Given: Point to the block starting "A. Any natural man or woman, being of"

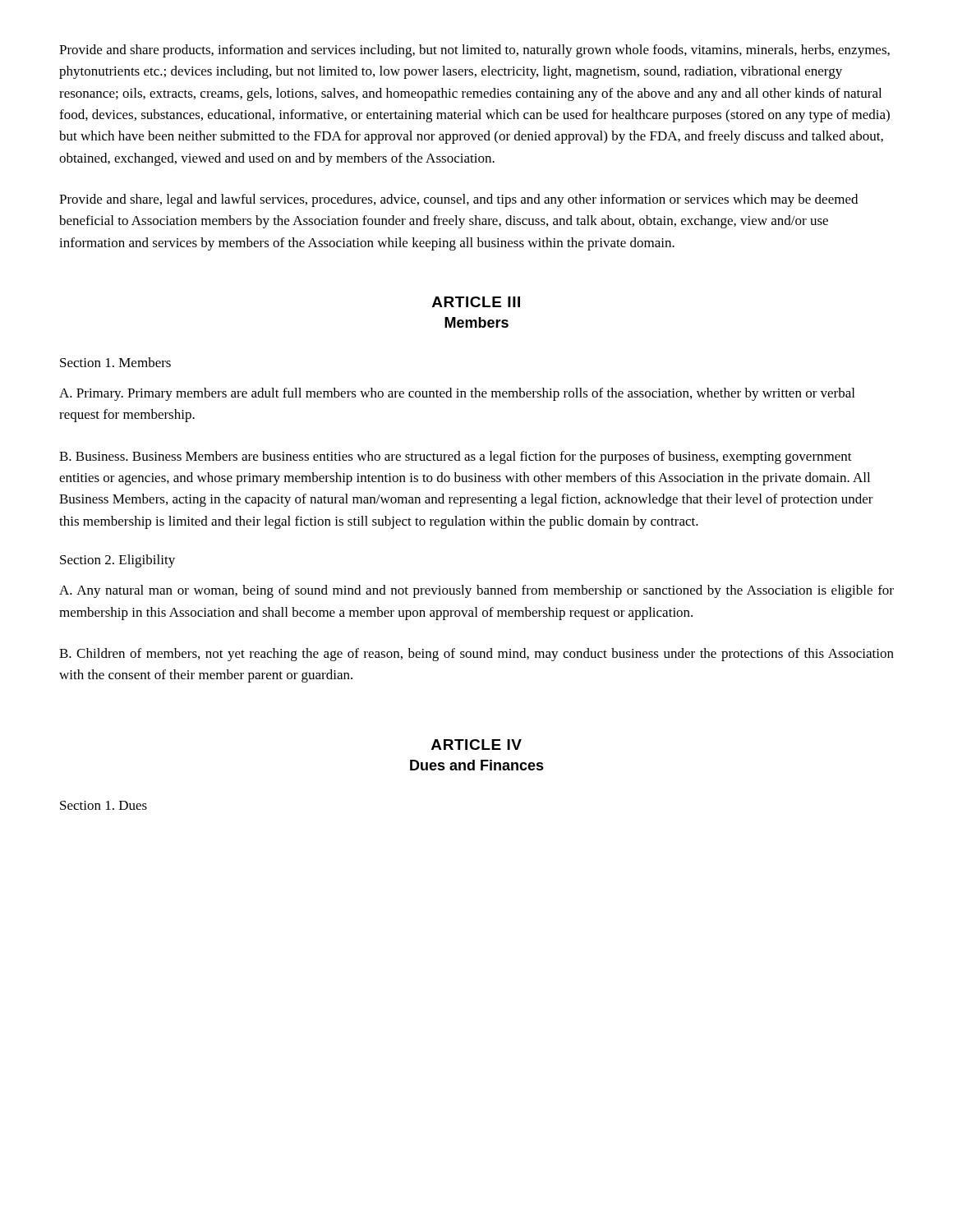Looking at the screenshot, I should 476,601.
